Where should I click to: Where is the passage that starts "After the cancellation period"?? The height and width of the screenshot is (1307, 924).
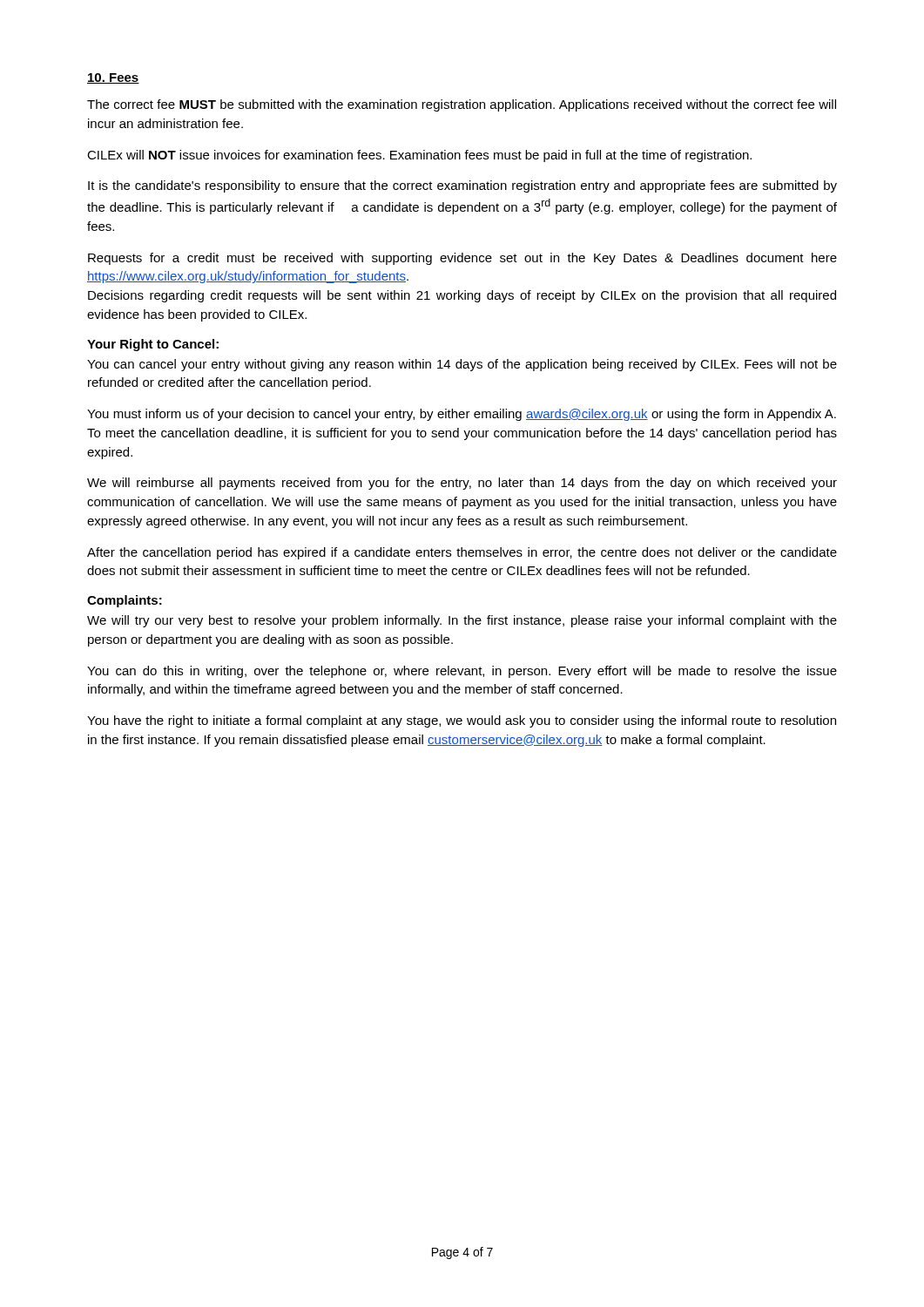click(462, 561)
